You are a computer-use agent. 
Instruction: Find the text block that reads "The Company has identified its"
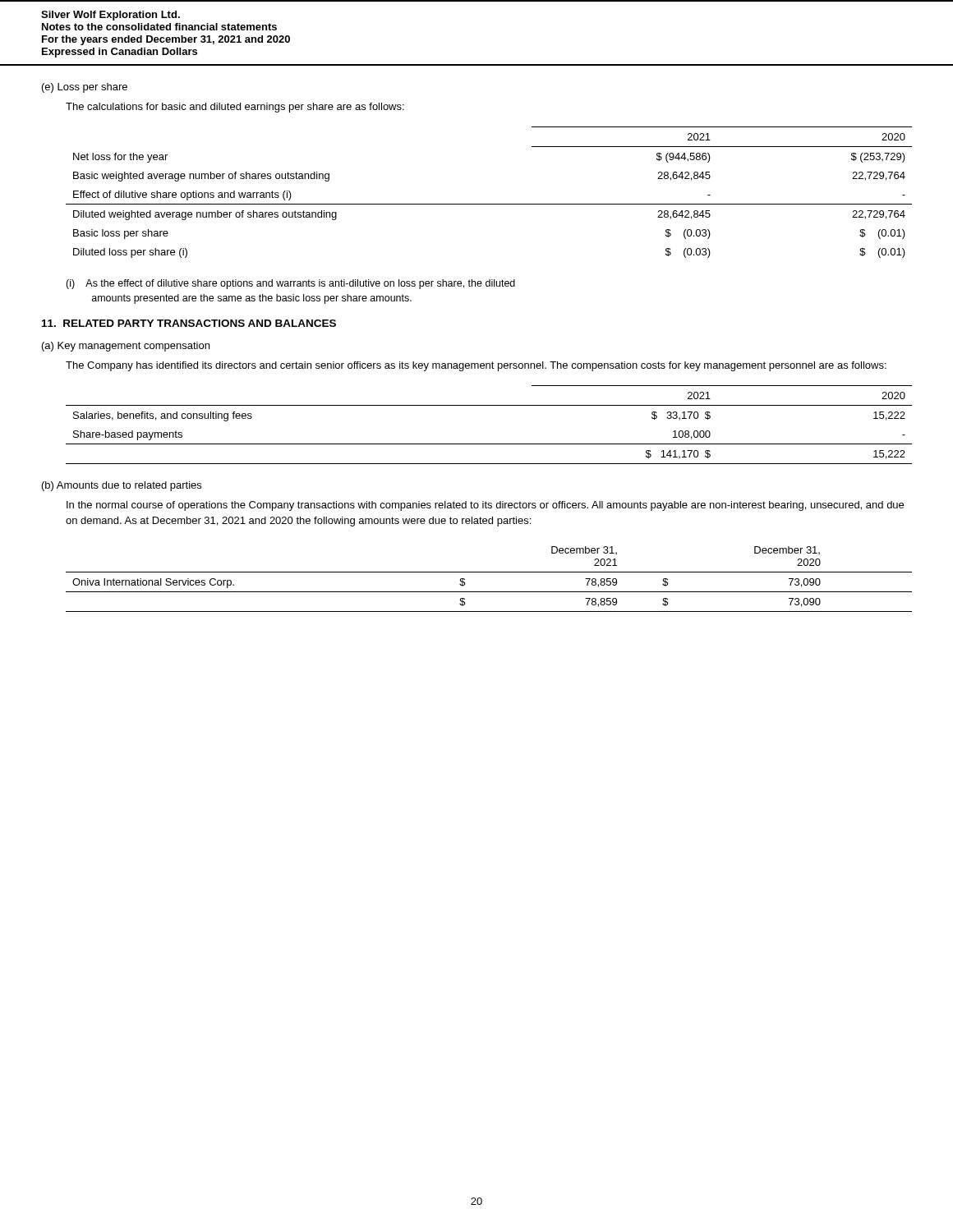[476, 365]
